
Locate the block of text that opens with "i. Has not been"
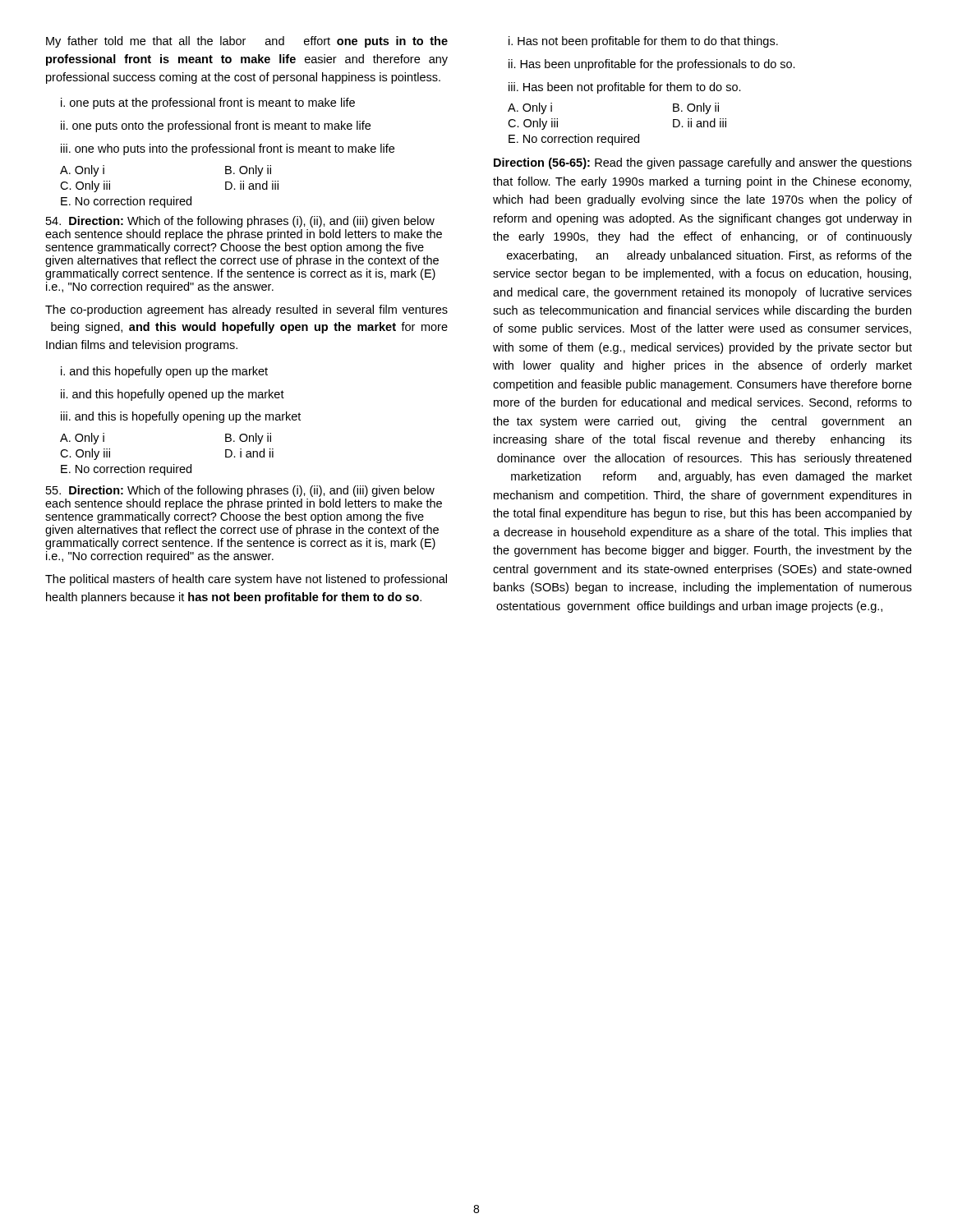pyautogui.click(x=643, y=41)
